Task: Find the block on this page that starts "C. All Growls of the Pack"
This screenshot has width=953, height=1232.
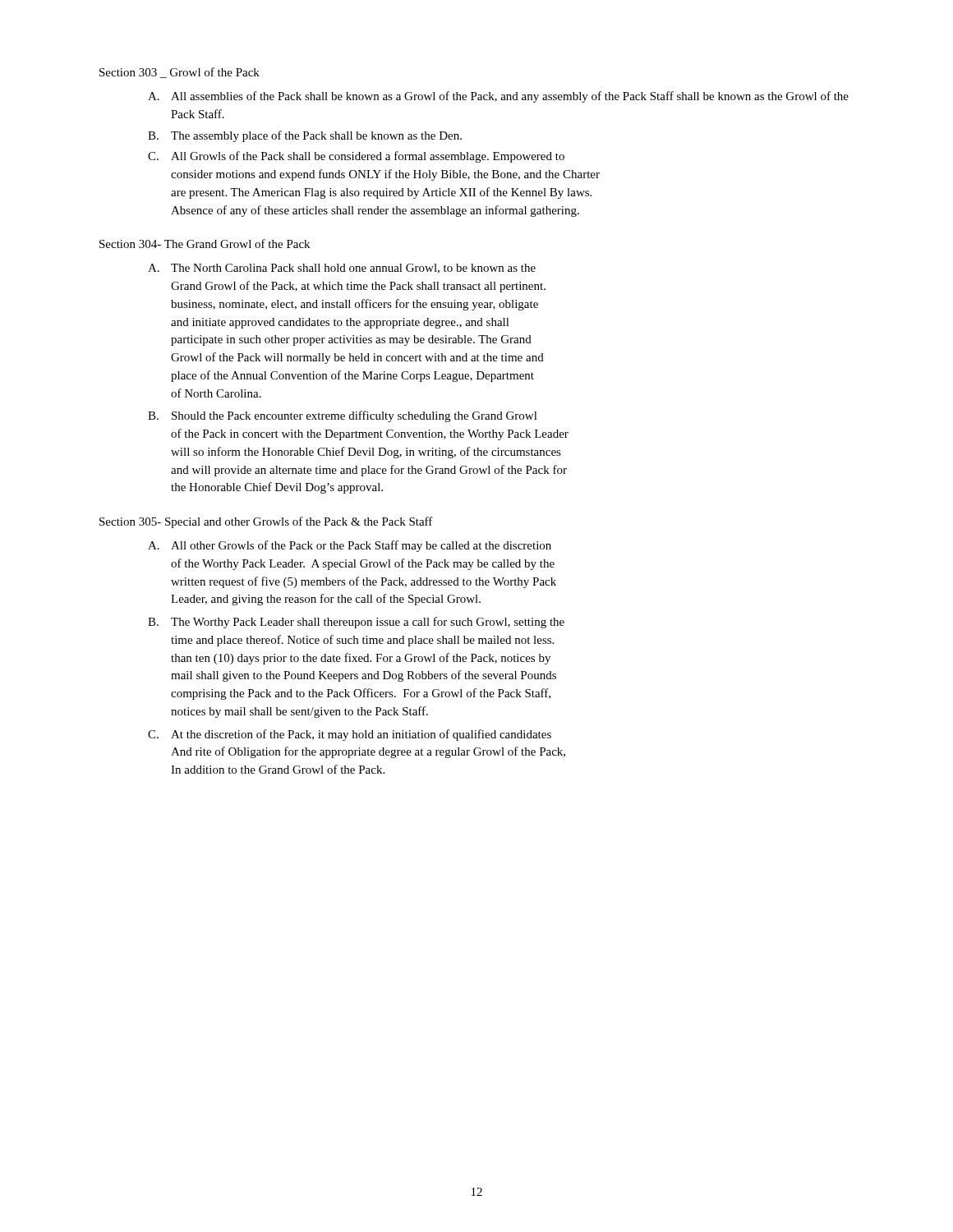Action: [509, 184]
